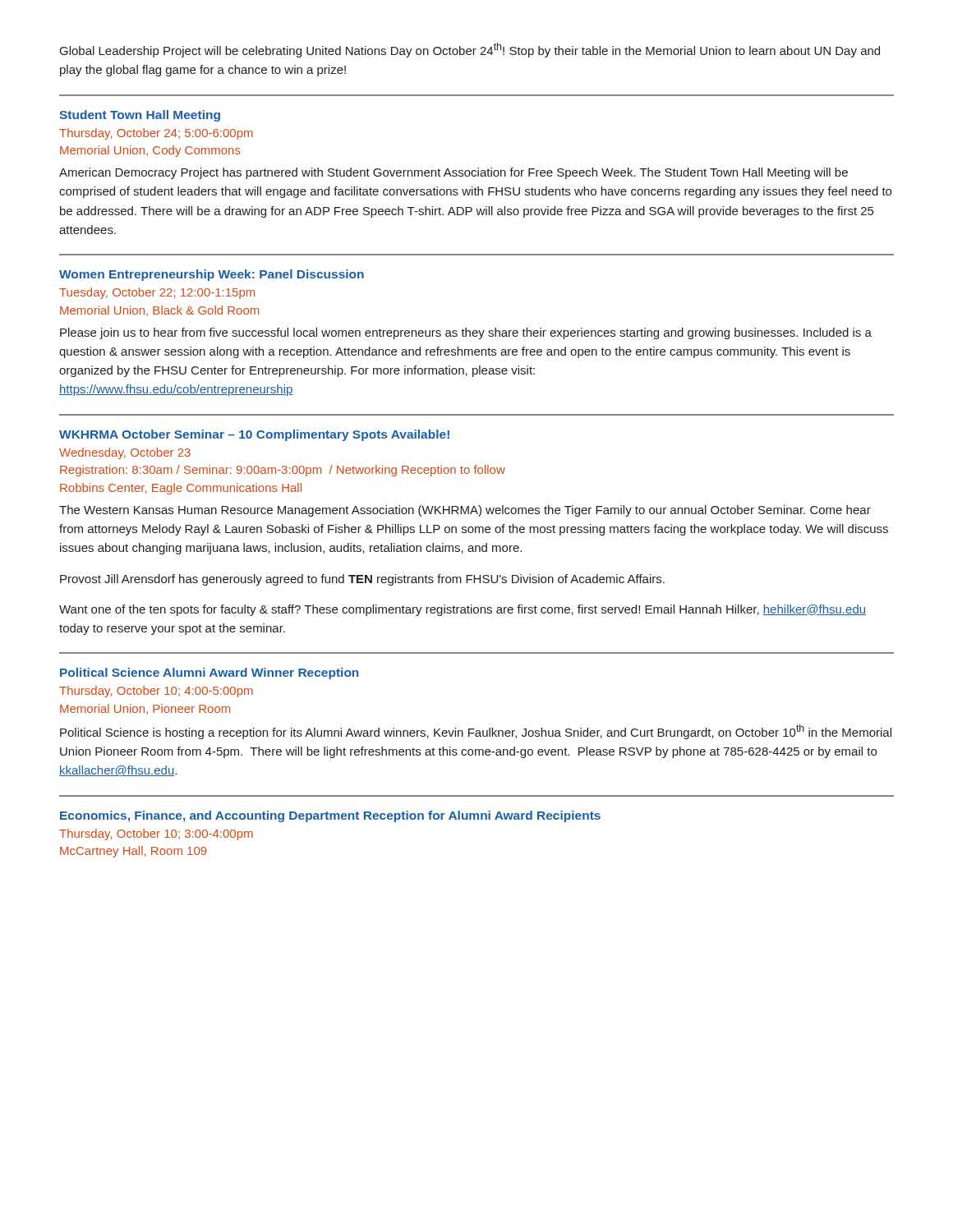Point to the element starting "Political Science is hosting a"
The image size is (953, 1232).
[x=476, y=750]
